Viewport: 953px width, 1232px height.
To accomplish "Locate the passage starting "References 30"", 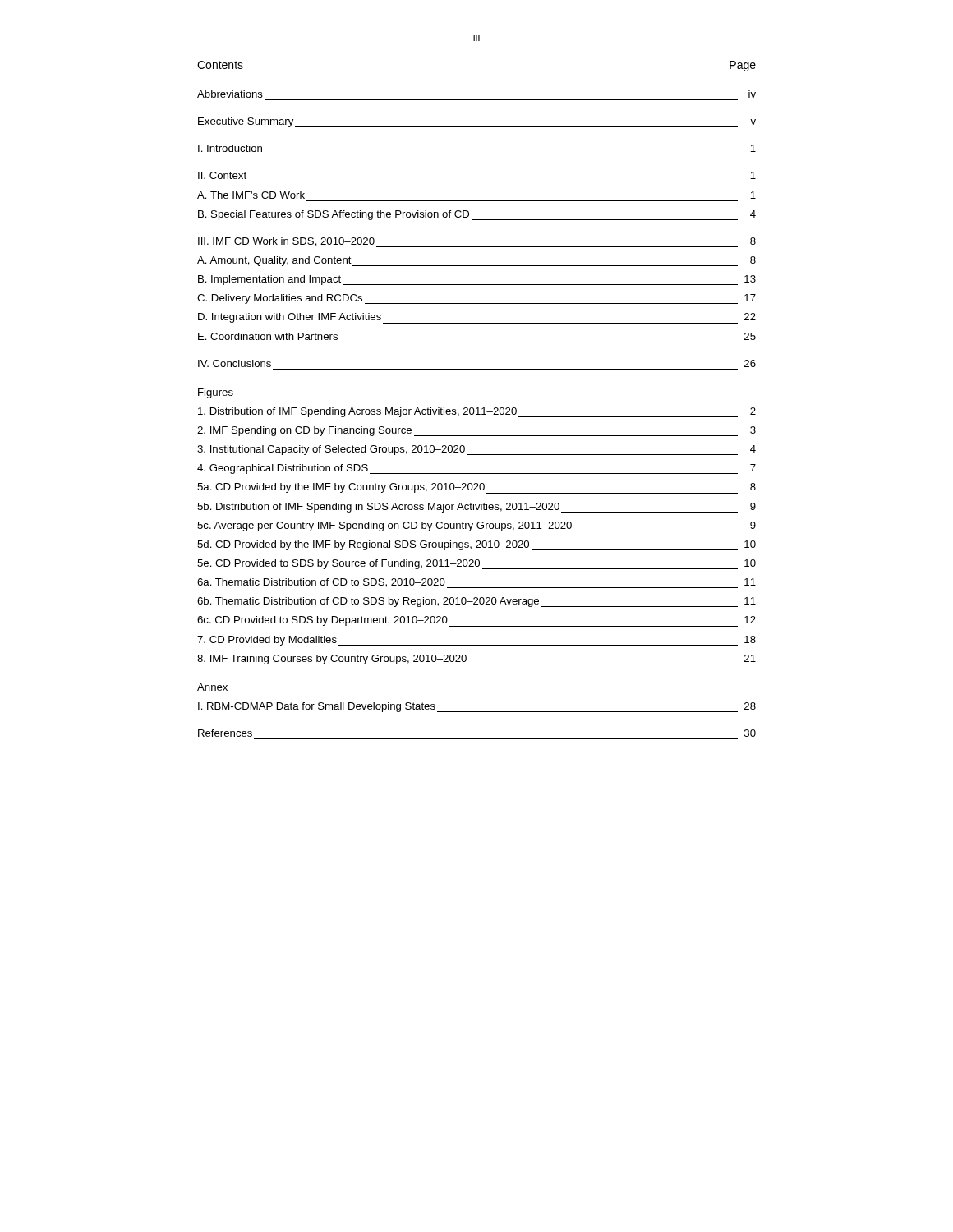I will pyautogui.click(x=476, y=733).
